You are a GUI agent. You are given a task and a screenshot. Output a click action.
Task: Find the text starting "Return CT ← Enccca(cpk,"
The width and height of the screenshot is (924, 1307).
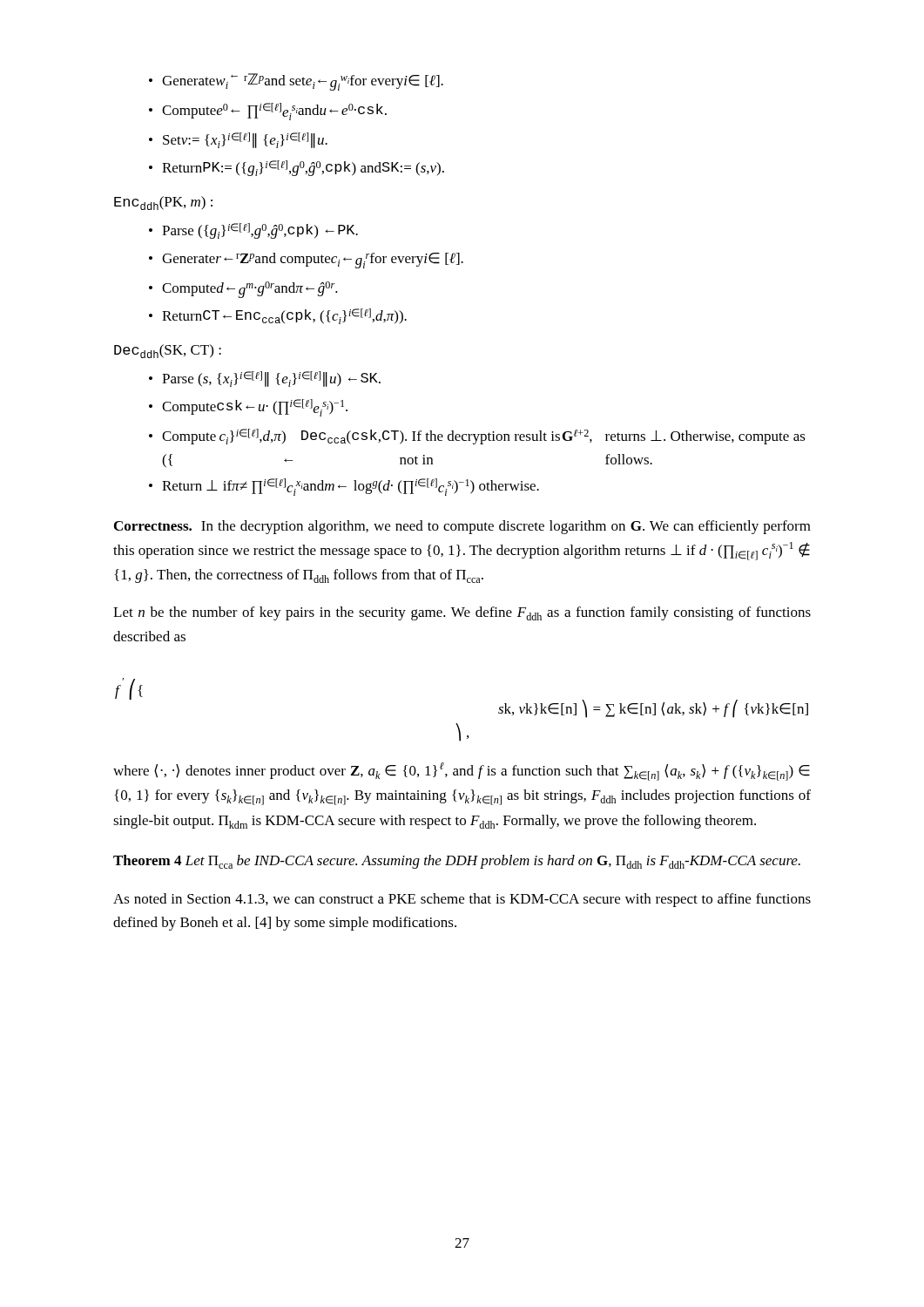click(x=278, y=316)
